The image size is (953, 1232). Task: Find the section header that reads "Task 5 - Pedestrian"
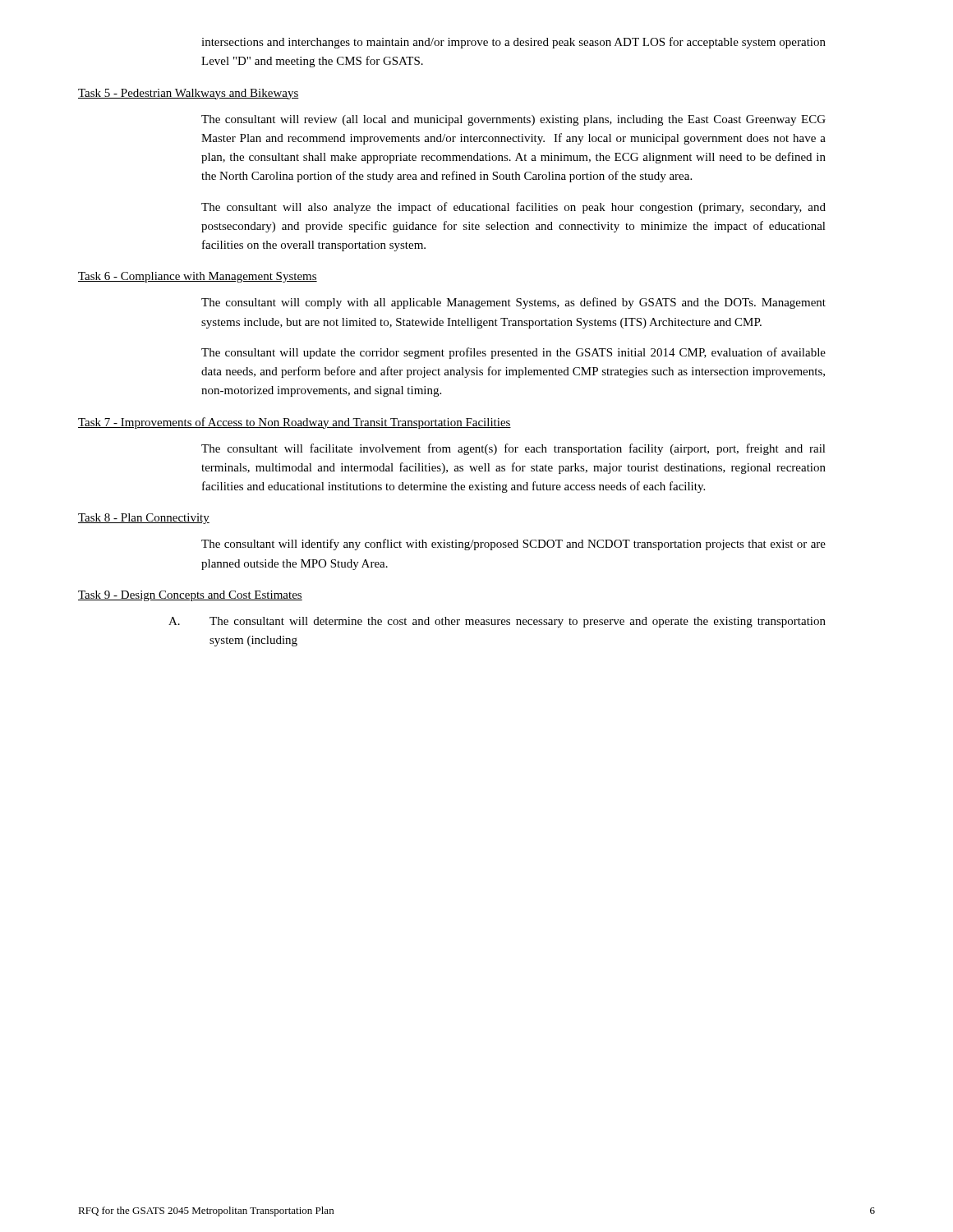pos(188,92)
